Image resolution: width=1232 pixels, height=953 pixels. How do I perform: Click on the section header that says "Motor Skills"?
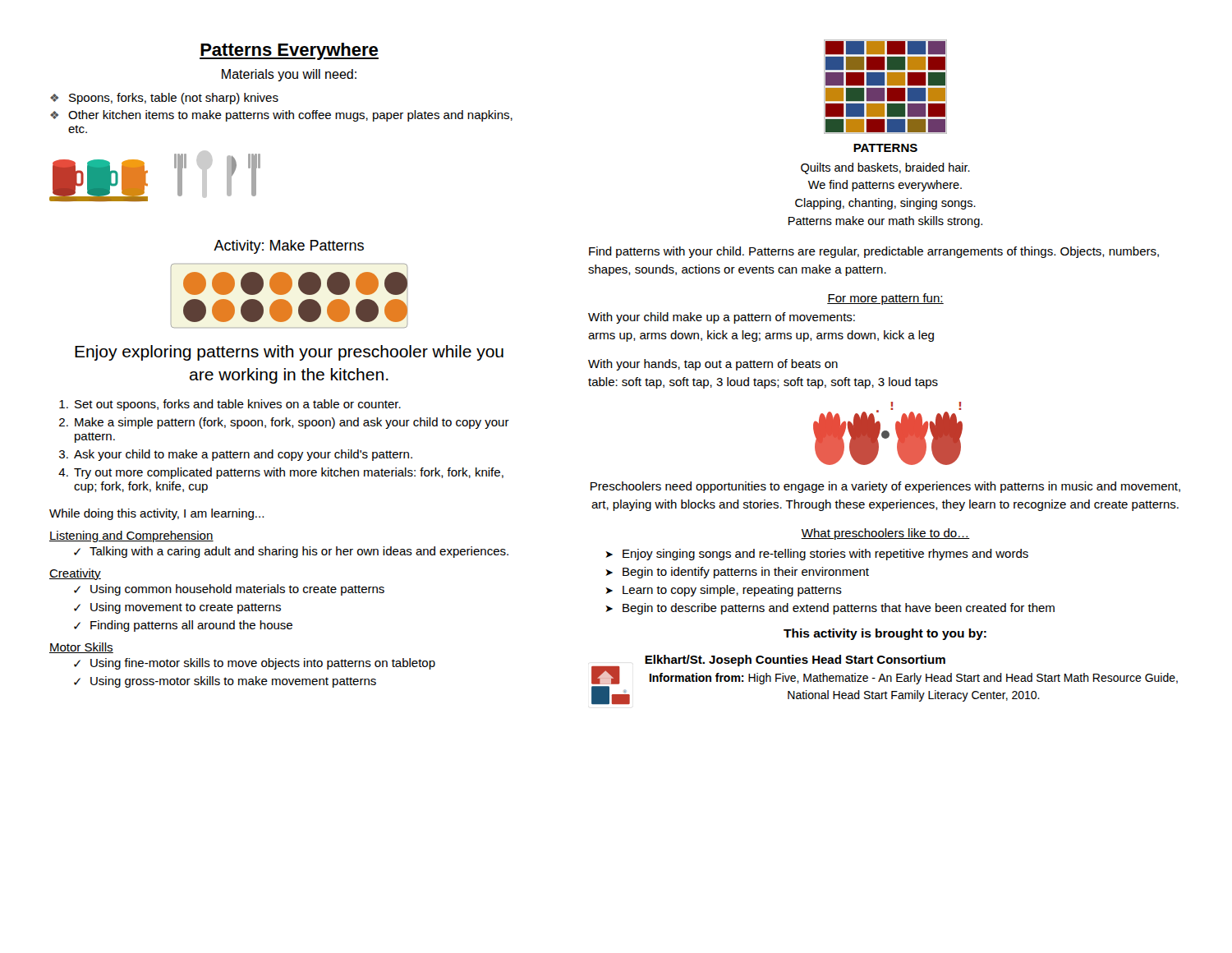click(81, 647)
